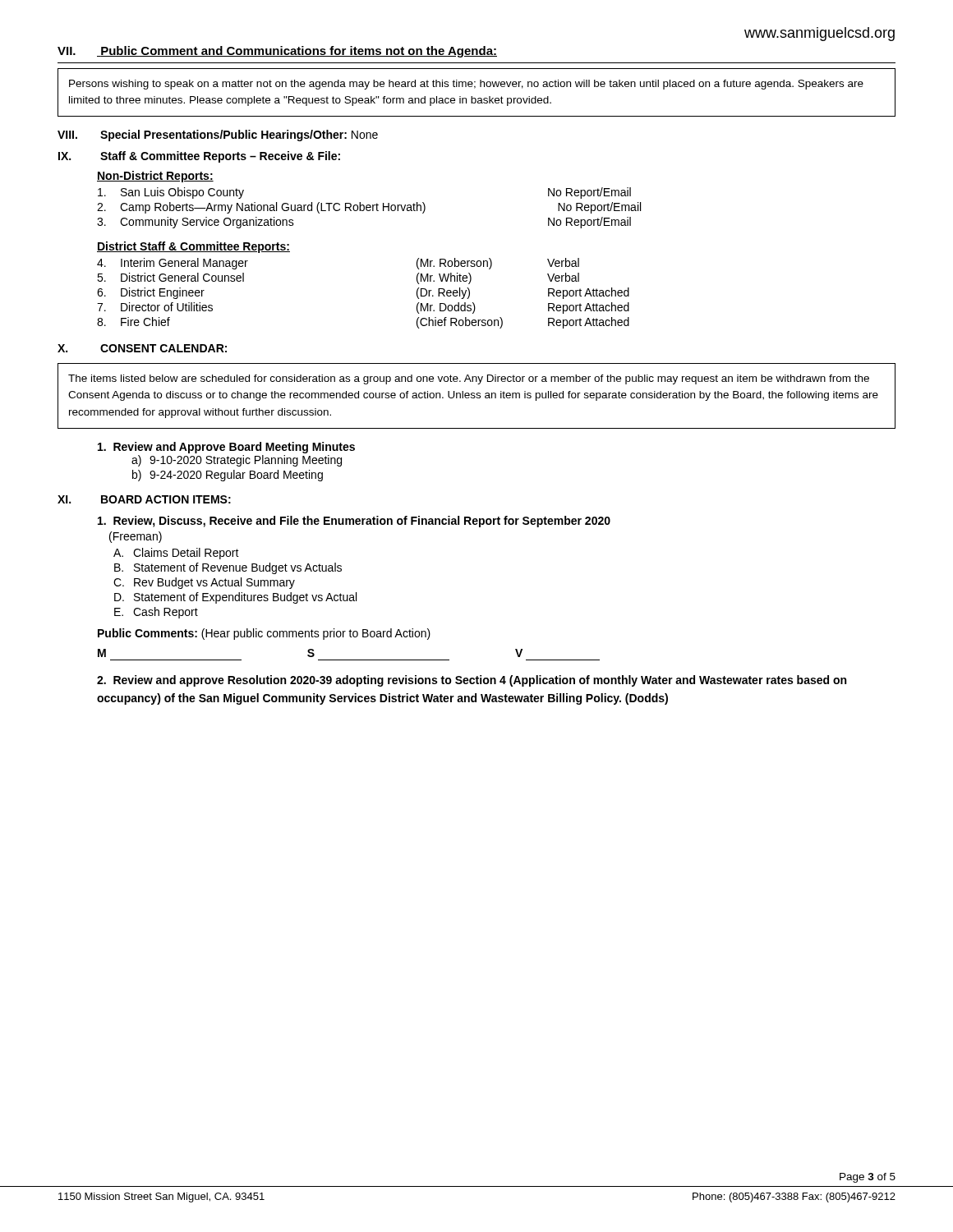Point to the section header beginning "VII. Public Comment and"
Image resolution: width=953 pixels, height=1232 pixels.
[277, 51]
